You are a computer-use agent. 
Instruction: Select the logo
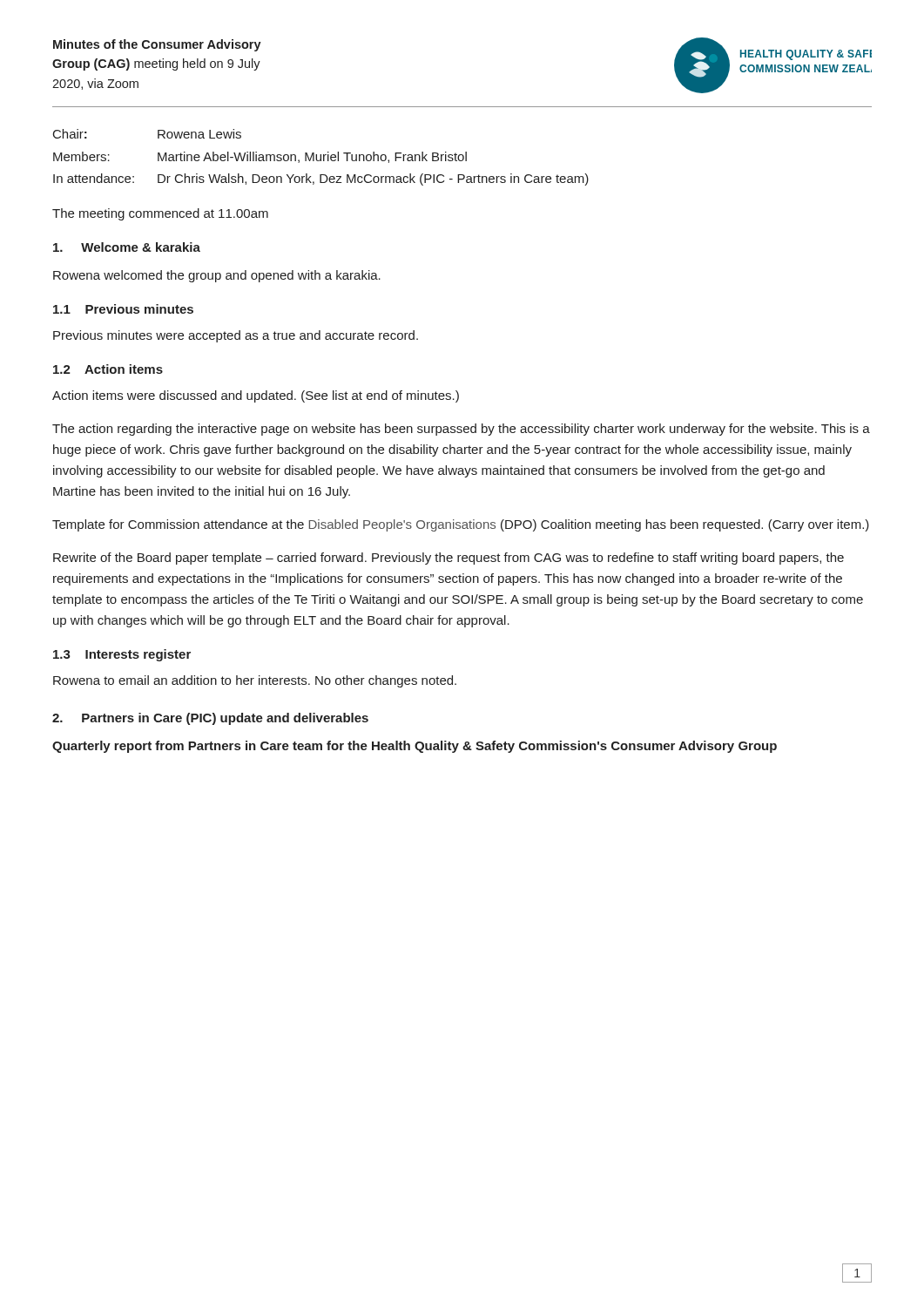pos(772,65)
